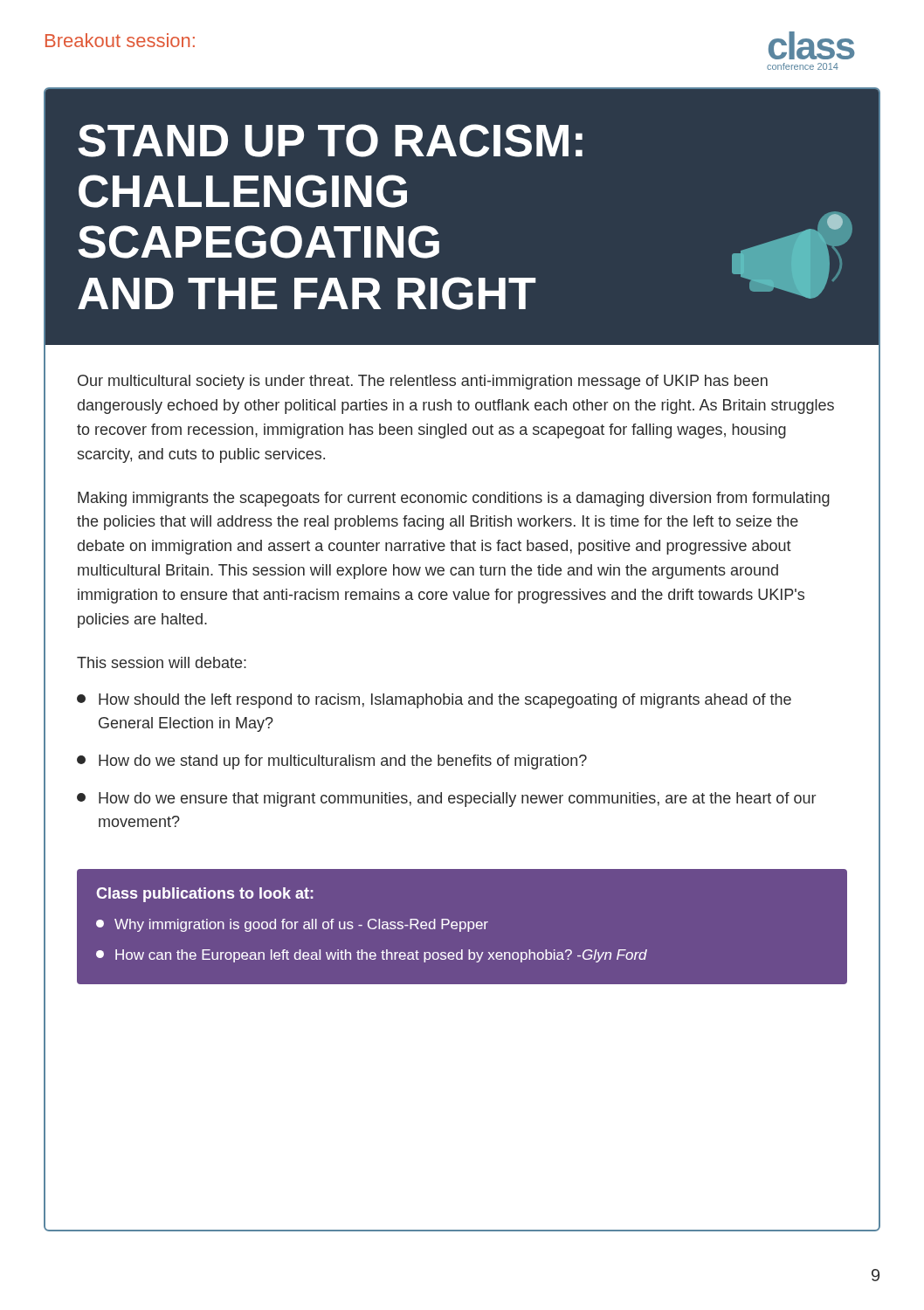Locate the element starting "Class publications to look at:"
The width and height of the screenshot is (924, 1310).
tap(205, 893)
